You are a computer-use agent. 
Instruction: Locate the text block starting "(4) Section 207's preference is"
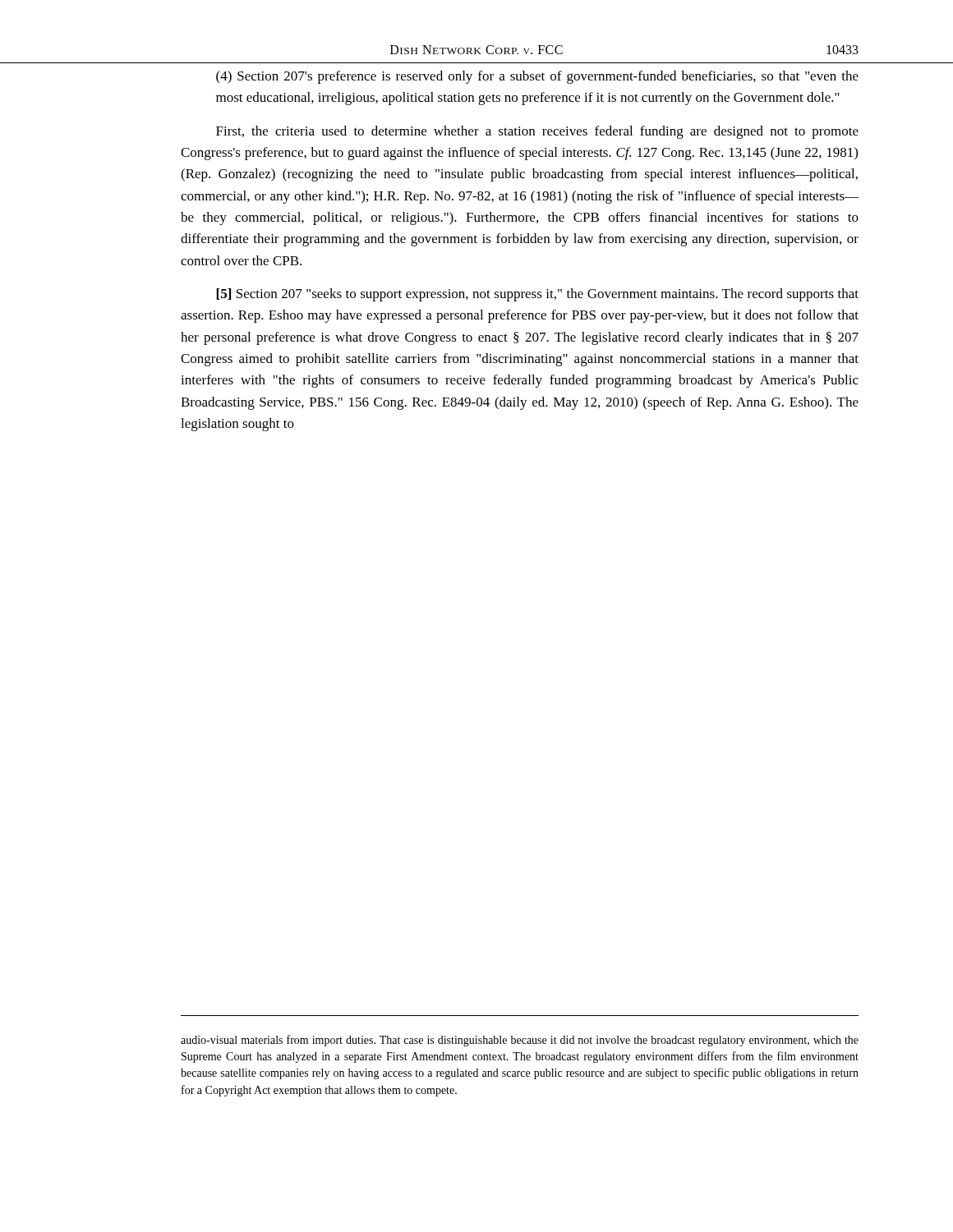click(537, 87)
